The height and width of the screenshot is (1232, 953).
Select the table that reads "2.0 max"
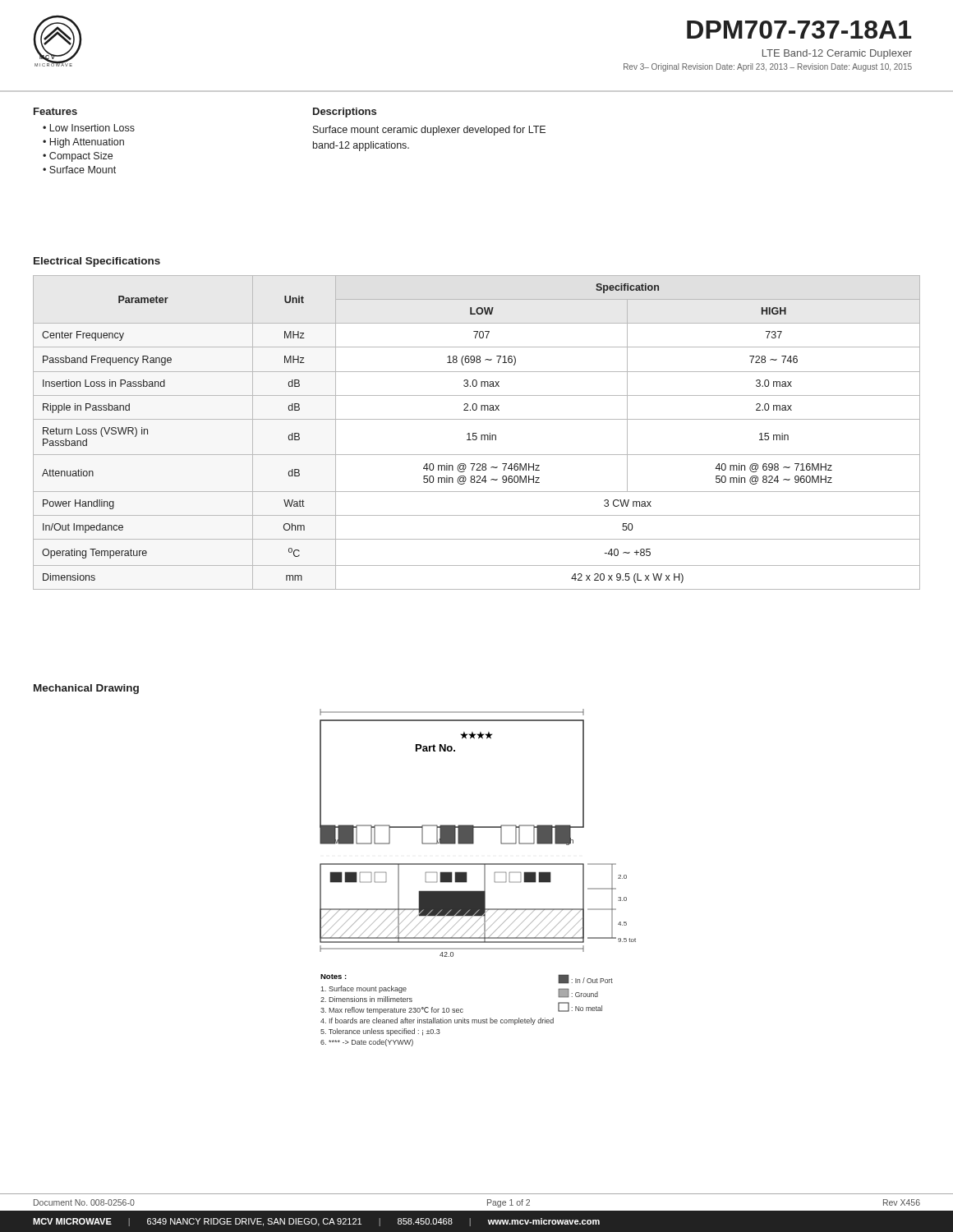476,432
